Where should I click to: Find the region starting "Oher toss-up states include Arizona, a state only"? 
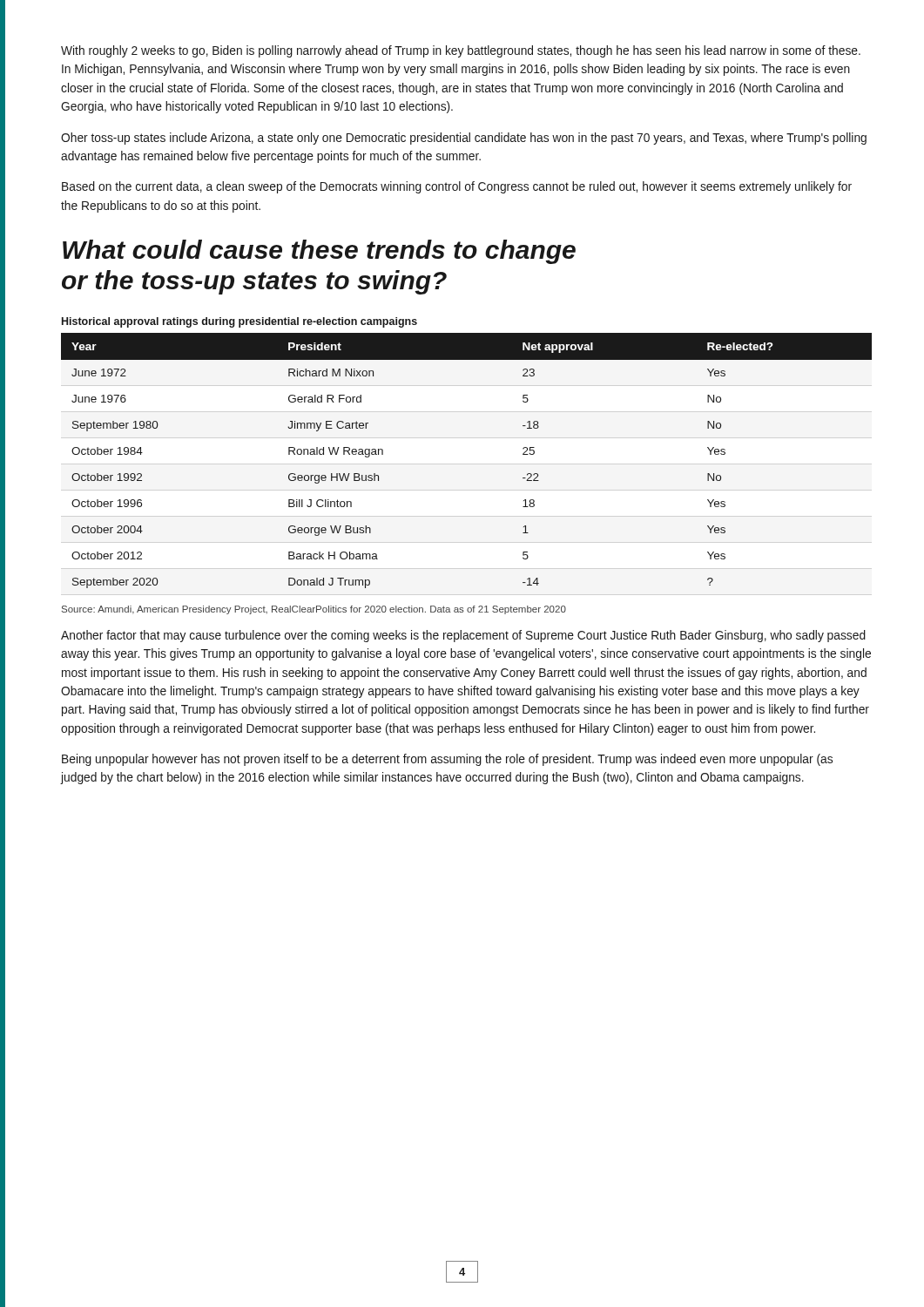464,147
